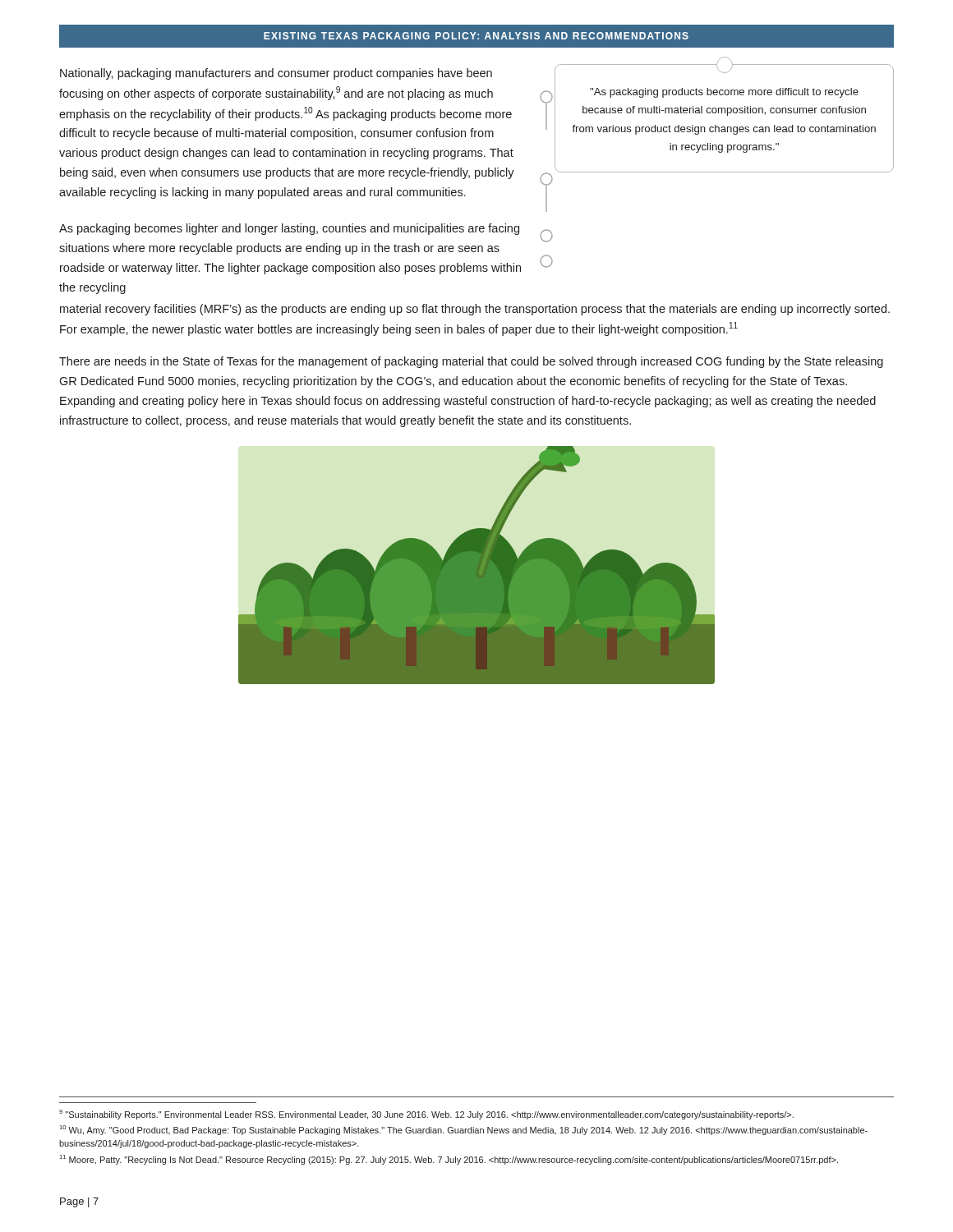Navigate to the text block starting "Nationally, packaging manufacturers and consumer product companies have"

pos(287,133)
